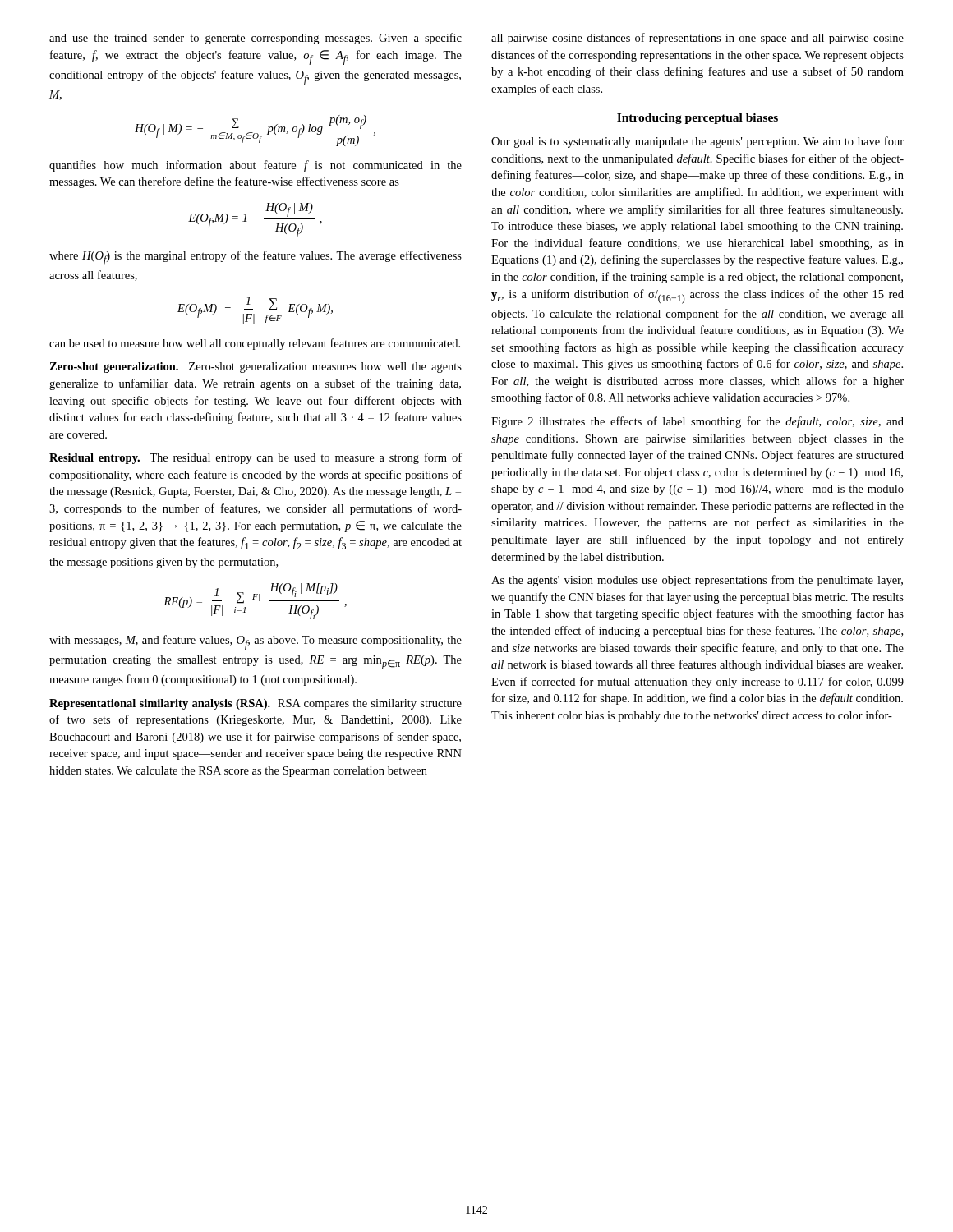Click the passage that begins "quantifies how much information about feature f is"
Image resolution: width=953 pixels, height=1232 pixels.
(x=255, y=174)
